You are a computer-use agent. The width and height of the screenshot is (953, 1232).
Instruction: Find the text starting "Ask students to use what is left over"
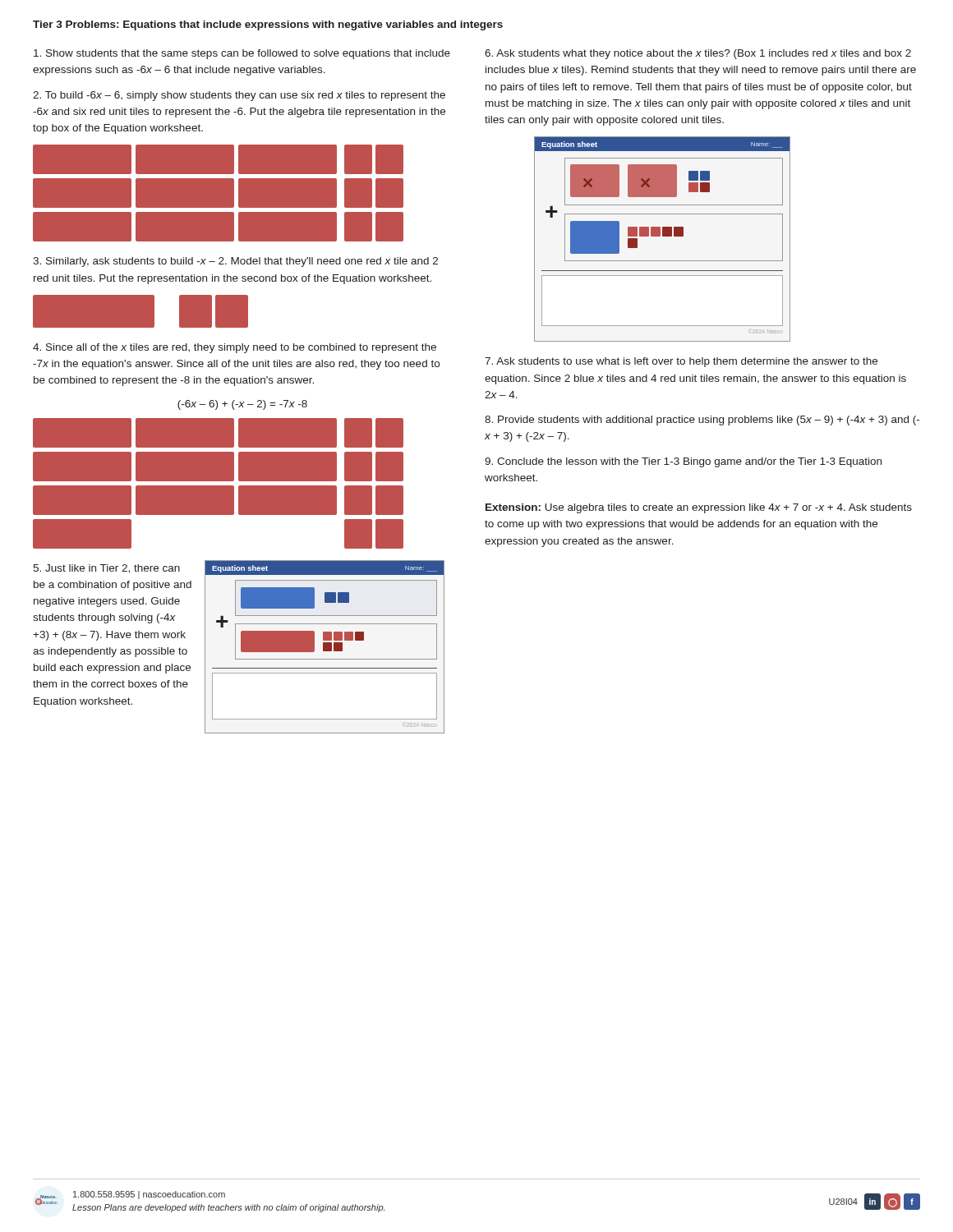pos(702,378)
